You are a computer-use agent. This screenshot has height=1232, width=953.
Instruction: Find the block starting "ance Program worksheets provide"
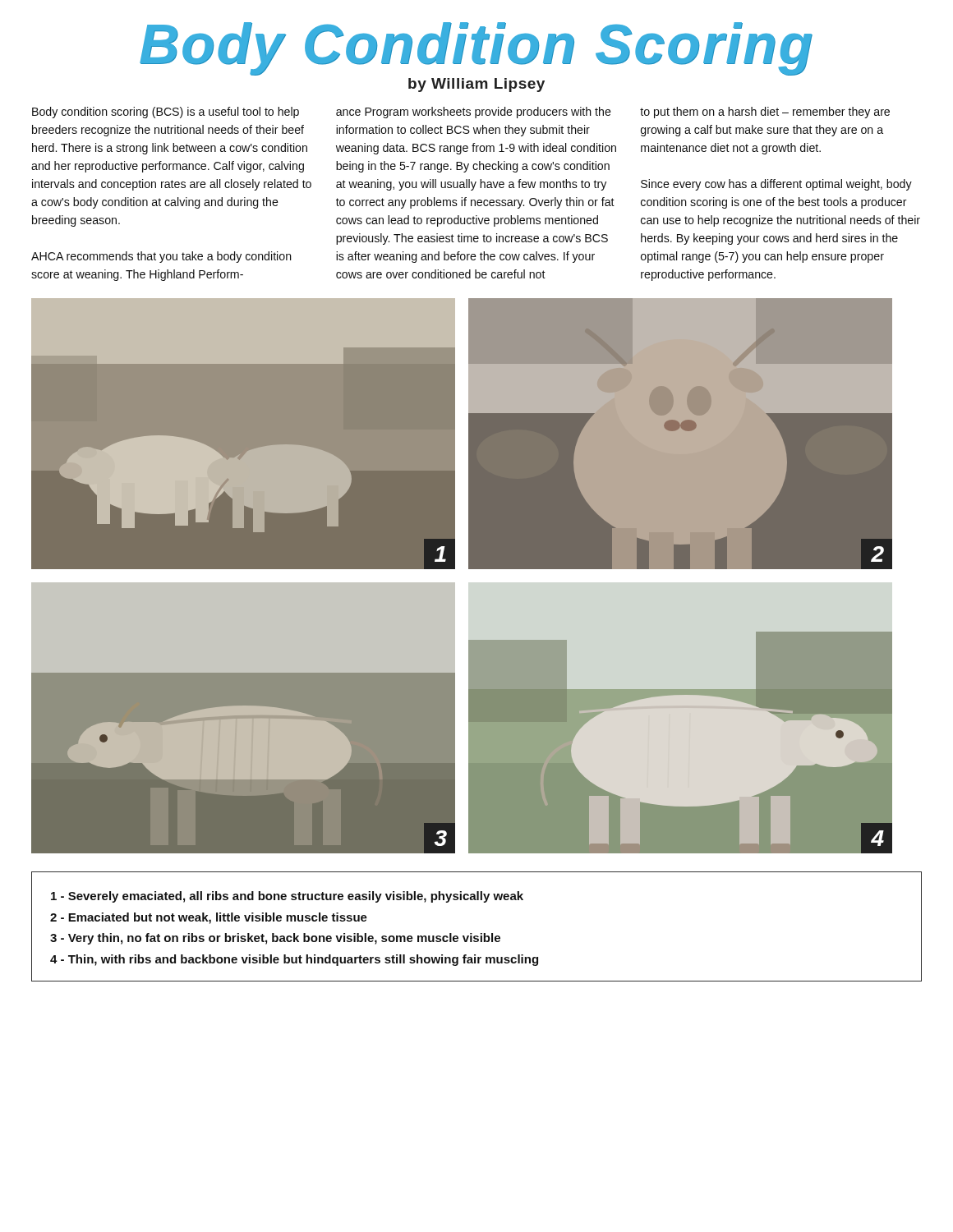476,193
